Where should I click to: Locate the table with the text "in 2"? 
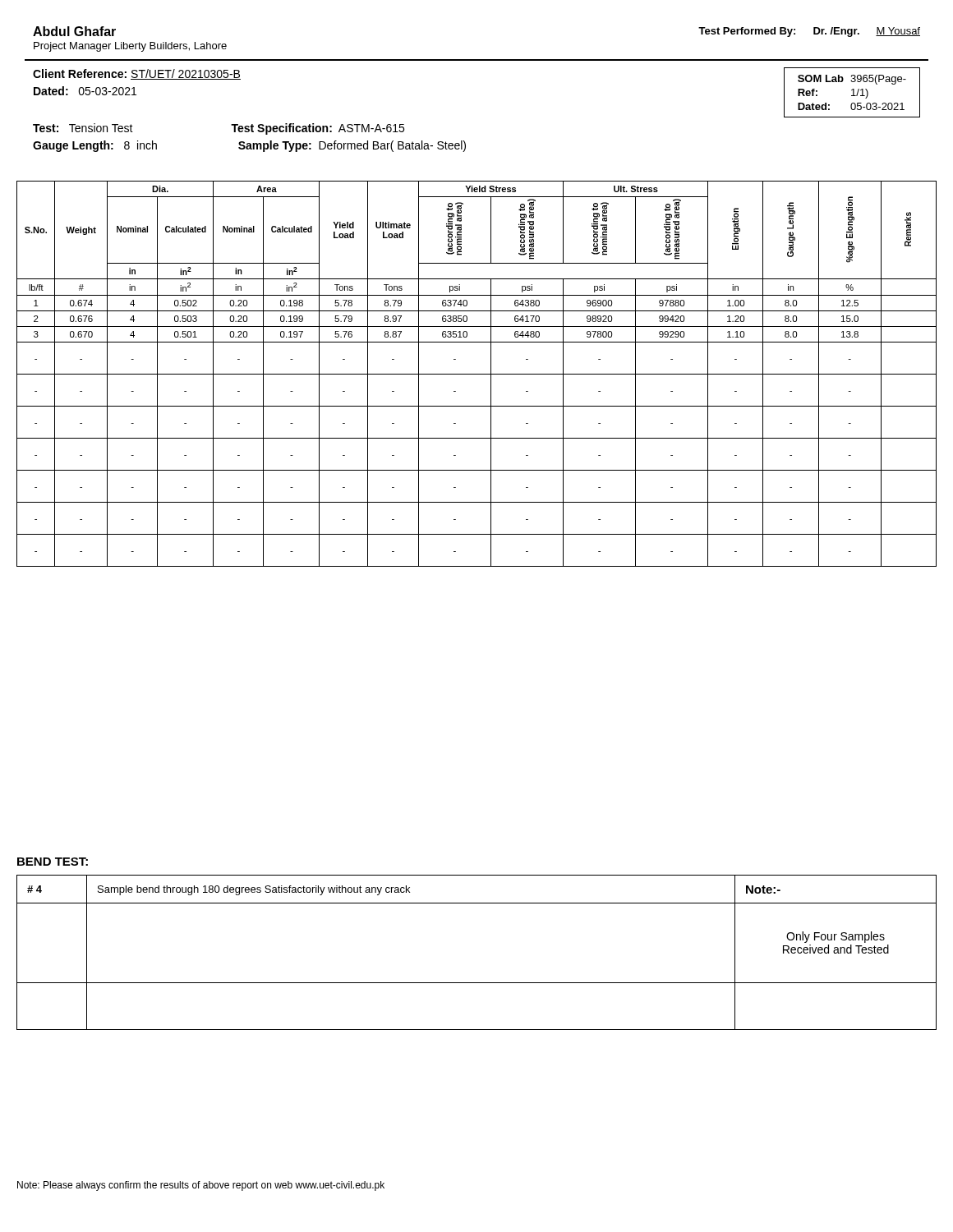(476, 374)
